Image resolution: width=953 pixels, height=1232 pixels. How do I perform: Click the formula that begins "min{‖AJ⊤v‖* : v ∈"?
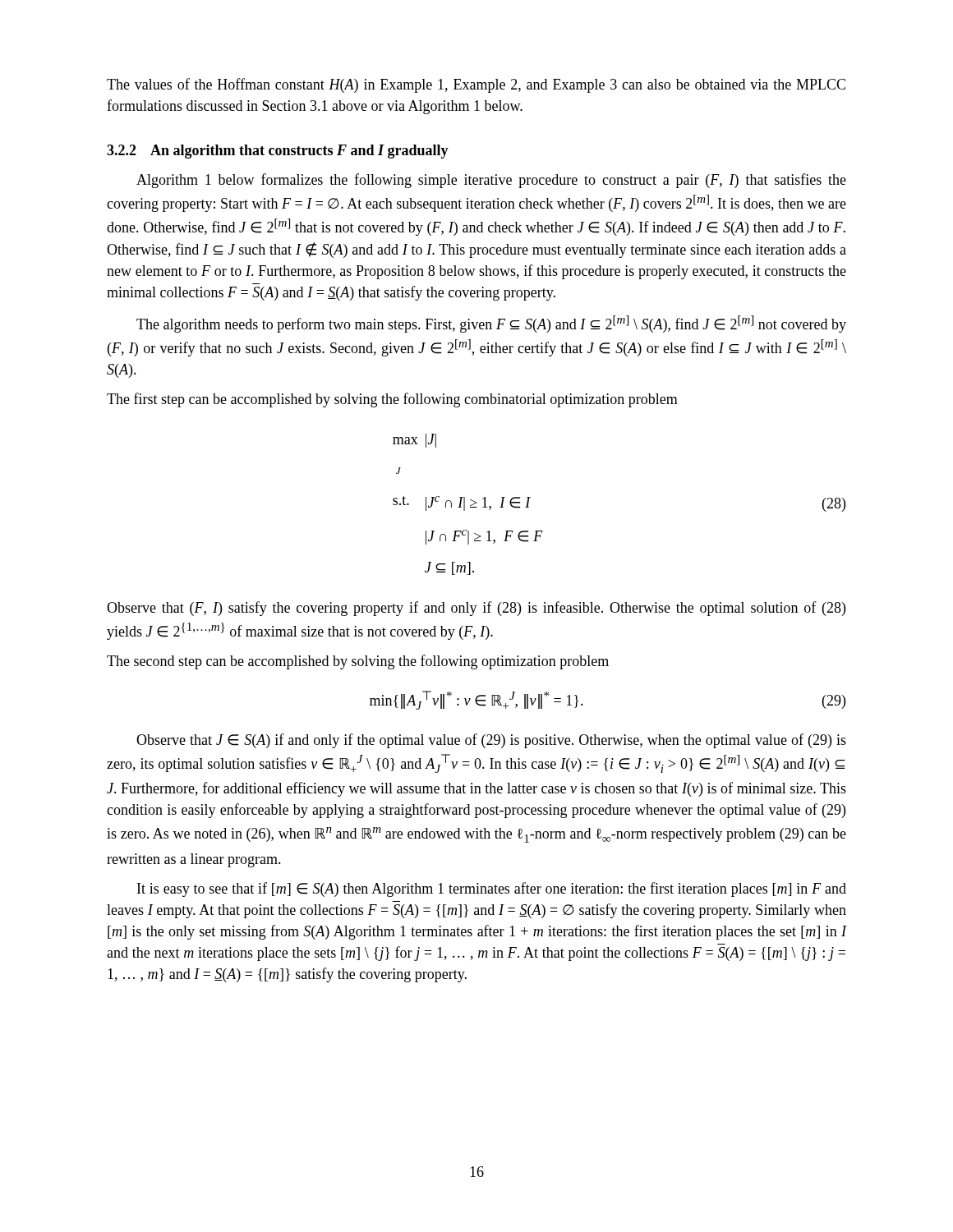click(x=480, y=700)
